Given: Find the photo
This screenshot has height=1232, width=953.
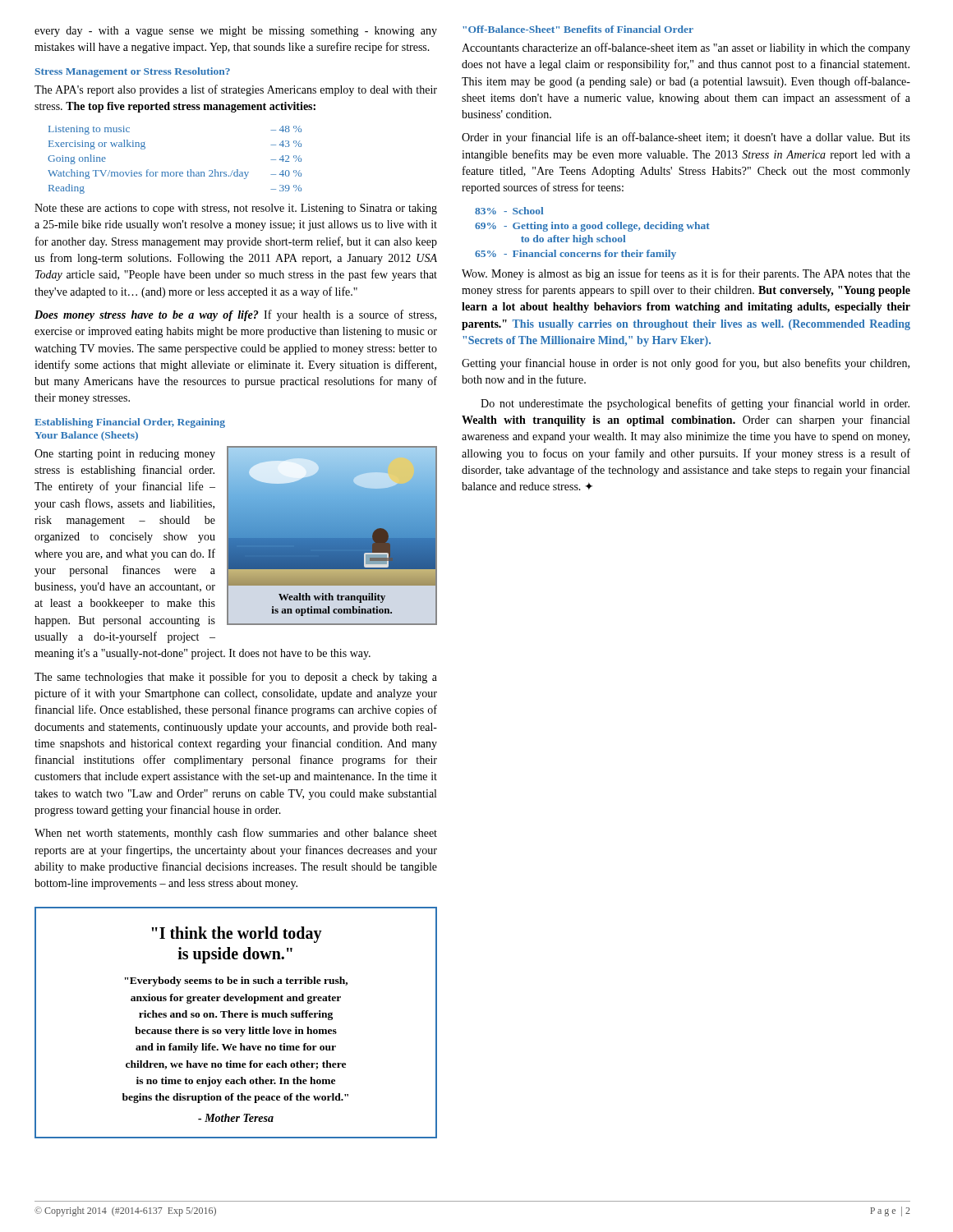Looking at the screenshot, I should point(332,535).
